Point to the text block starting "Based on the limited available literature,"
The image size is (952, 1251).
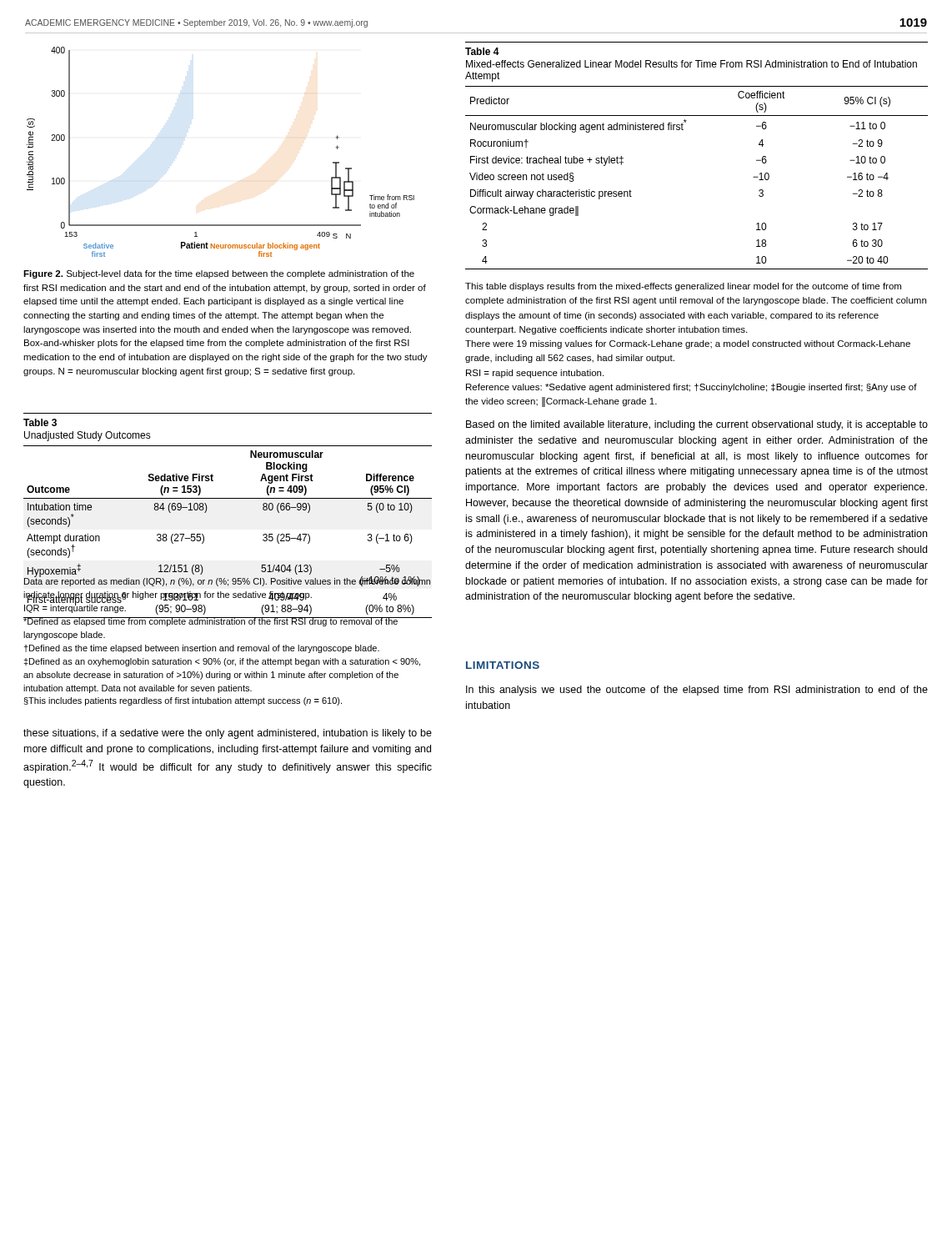(x=696, y=511)
